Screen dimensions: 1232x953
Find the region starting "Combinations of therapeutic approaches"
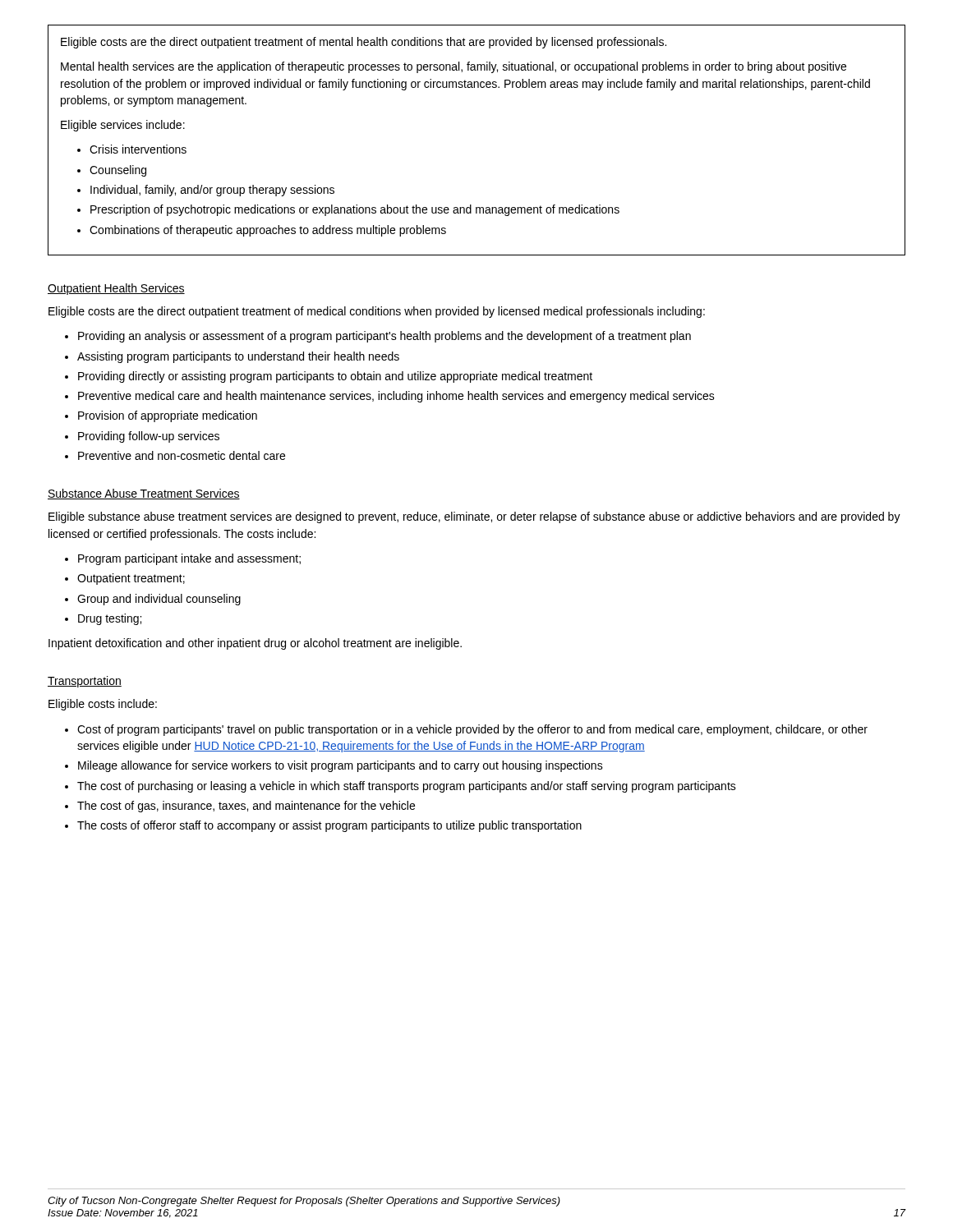[x=268, y=230]
